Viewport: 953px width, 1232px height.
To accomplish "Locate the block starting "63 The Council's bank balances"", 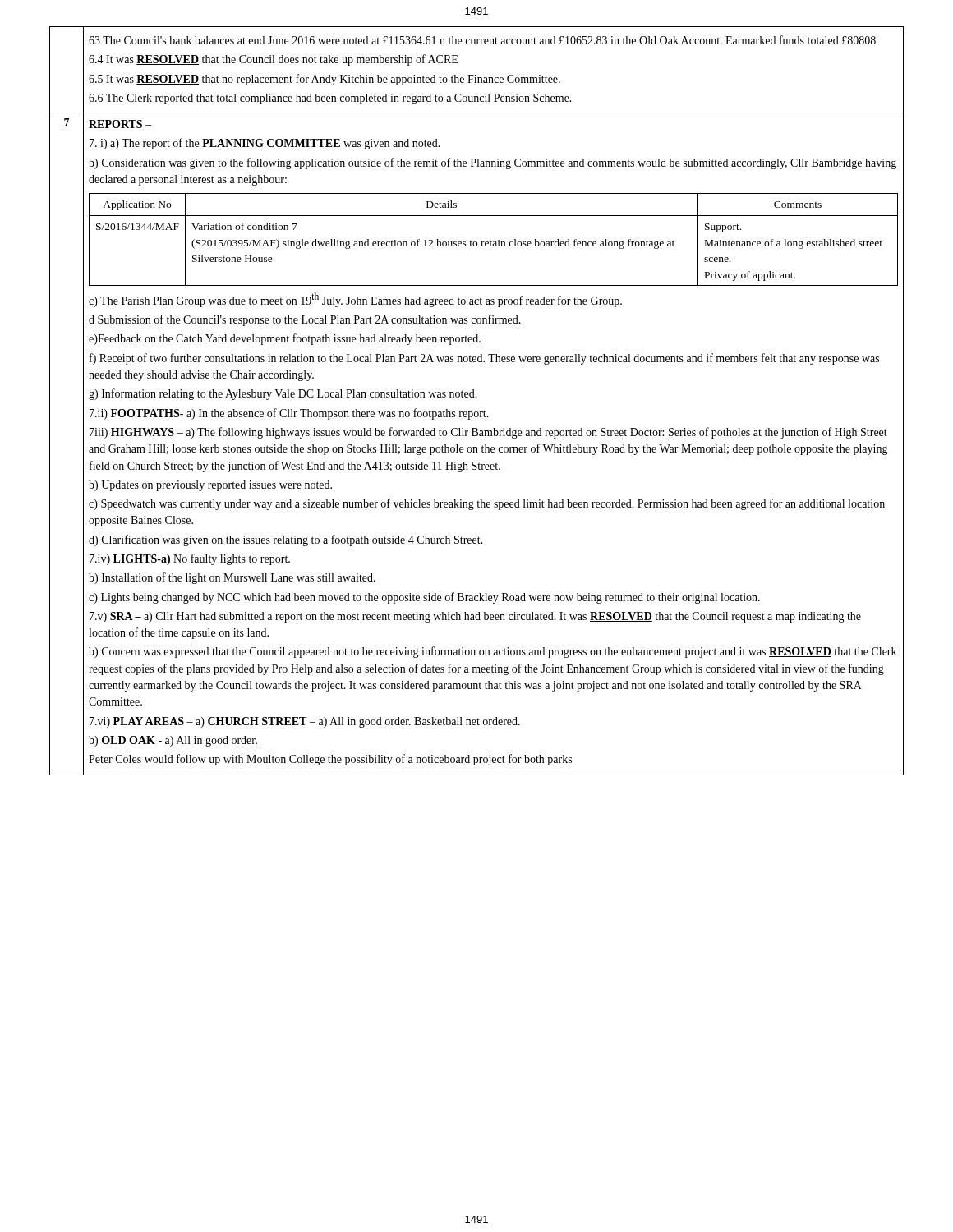I will point(493,70).
